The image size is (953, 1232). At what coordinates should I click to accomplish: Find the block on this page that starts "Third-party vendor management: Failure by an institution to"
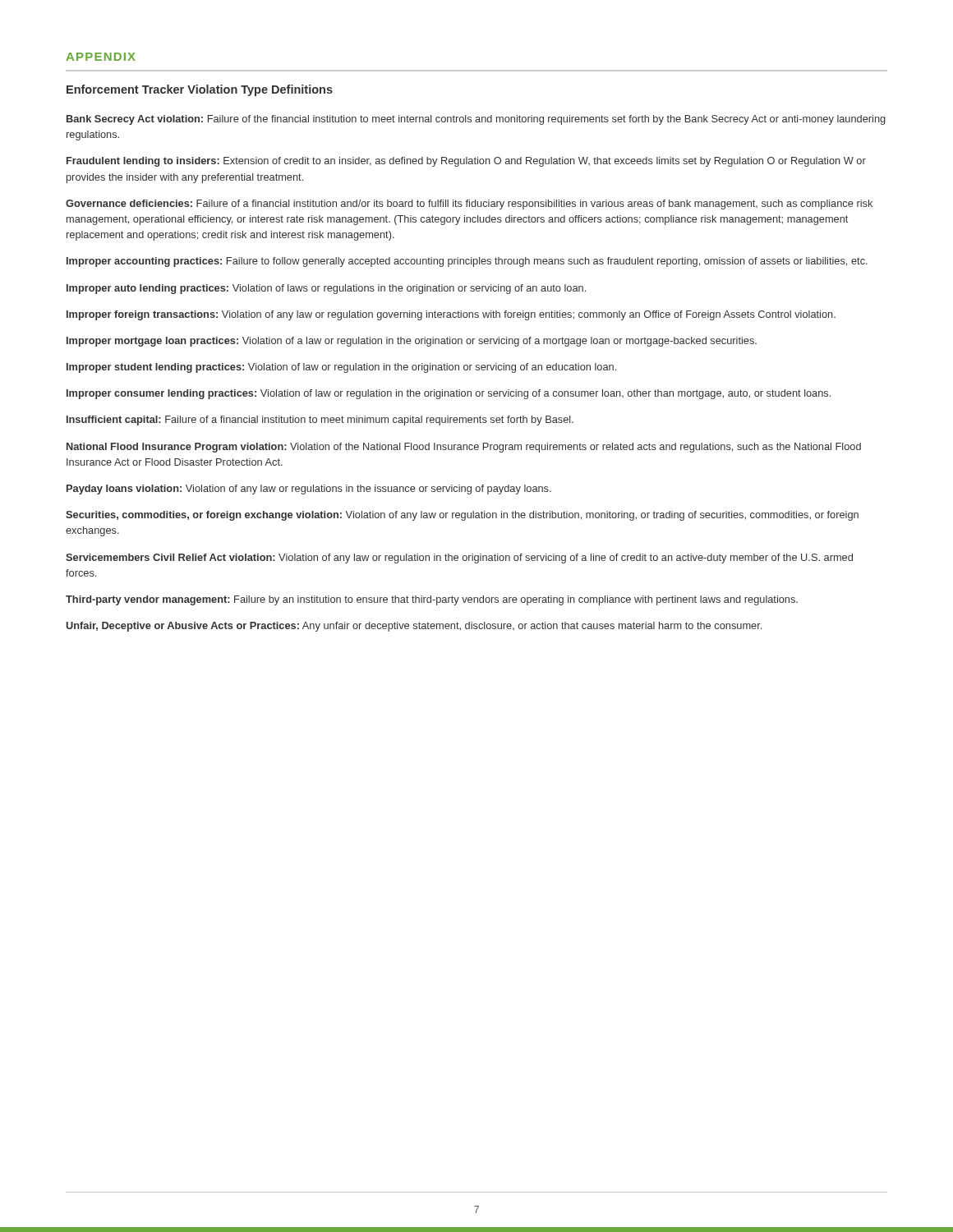pyautogui.click(x=432, y=599)
